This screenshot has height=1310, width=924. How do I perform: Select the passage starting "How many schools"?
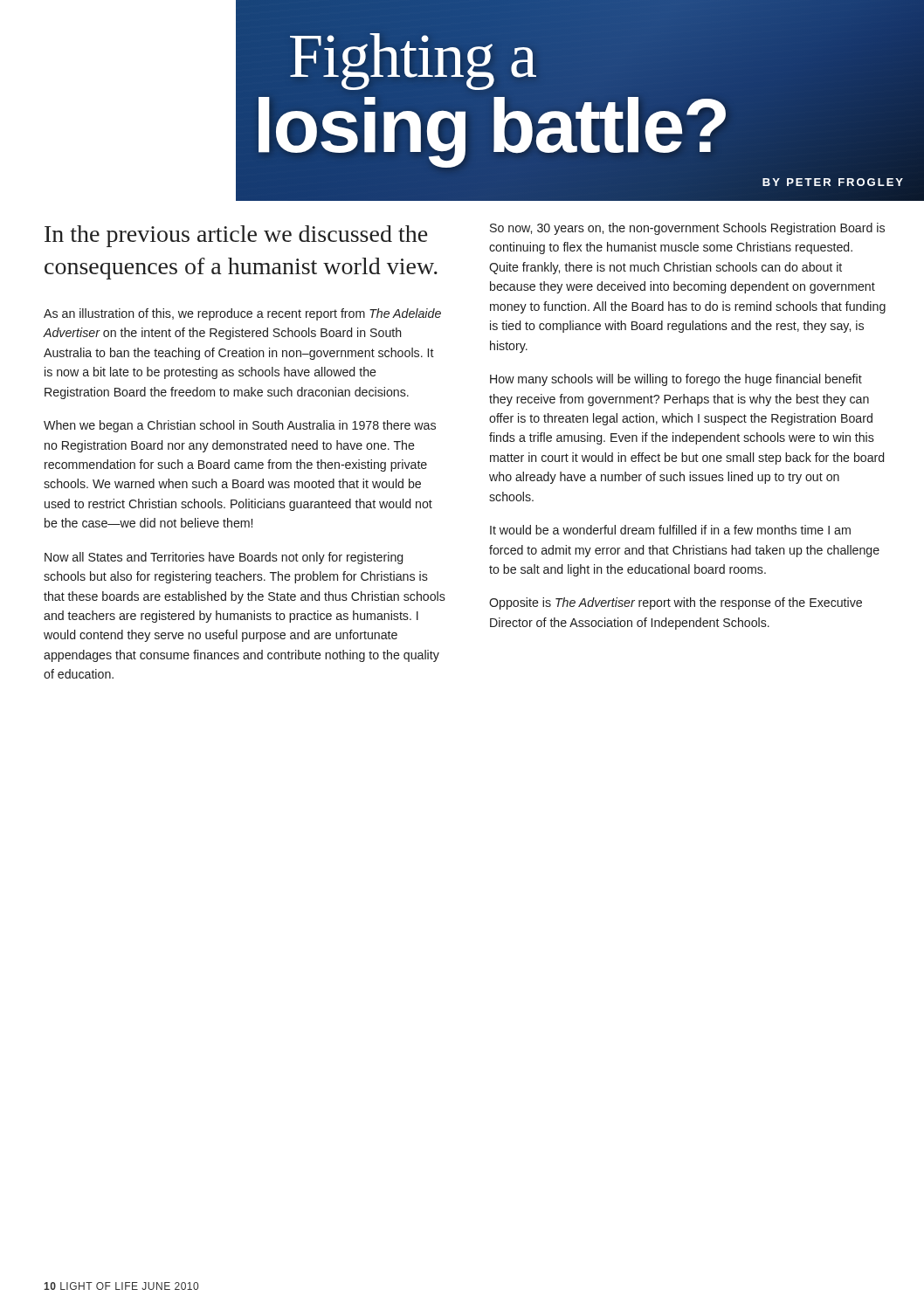687,438
